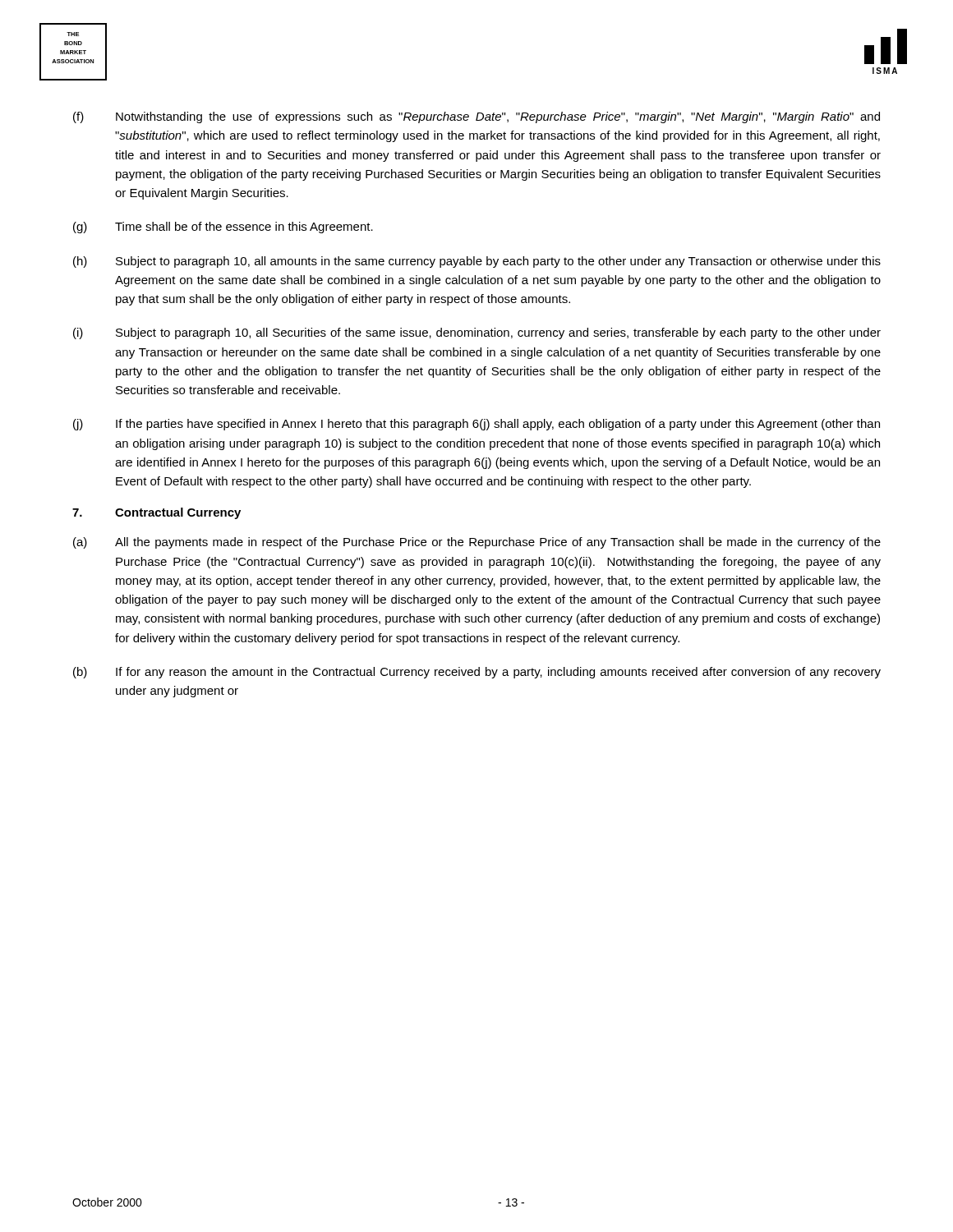Point to the element starting "(g) Time shall be of"
Screen dimensions: 1232x953
(223, 228)
